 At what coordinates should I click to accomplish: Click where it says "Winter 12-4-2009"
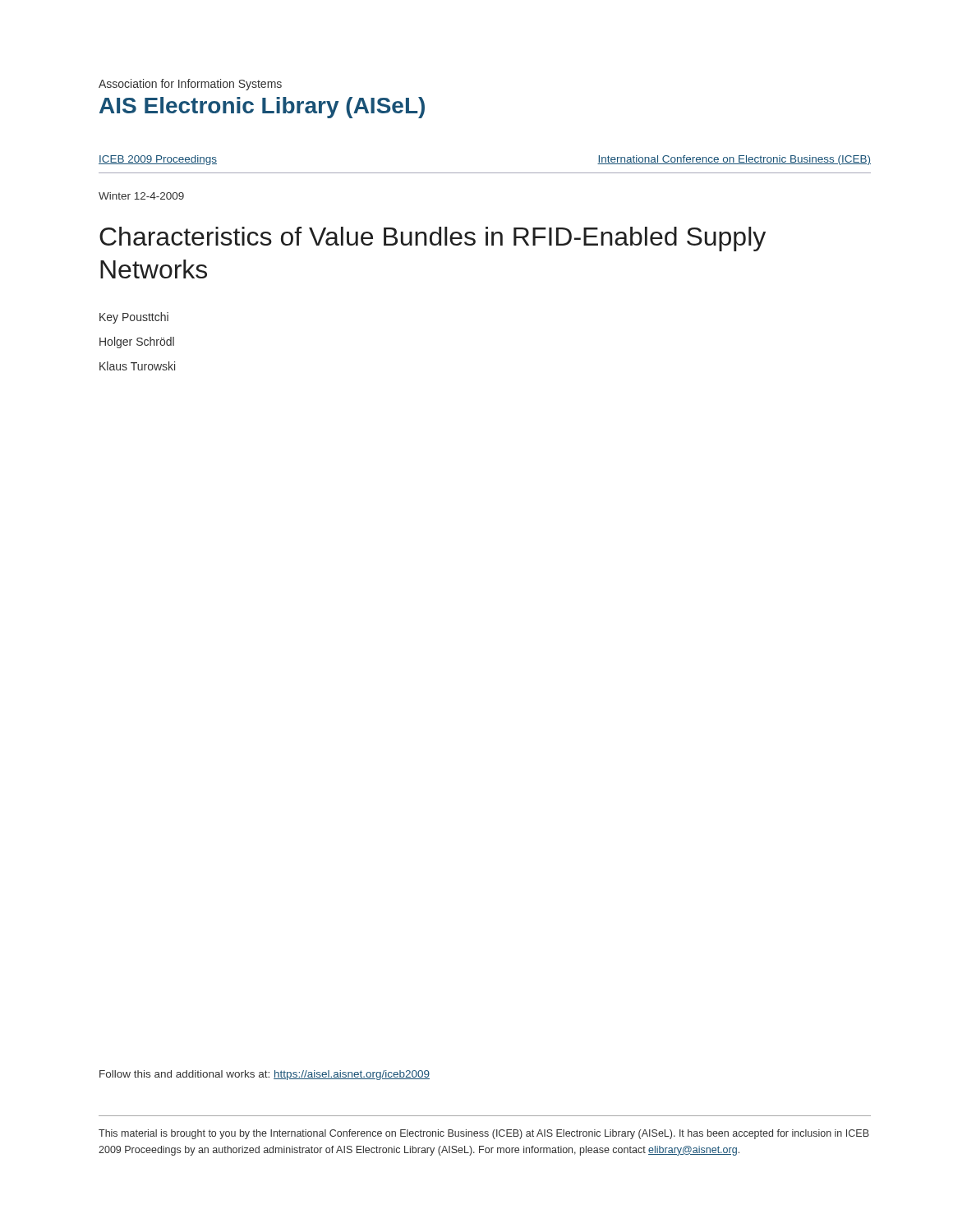point(141,196)
